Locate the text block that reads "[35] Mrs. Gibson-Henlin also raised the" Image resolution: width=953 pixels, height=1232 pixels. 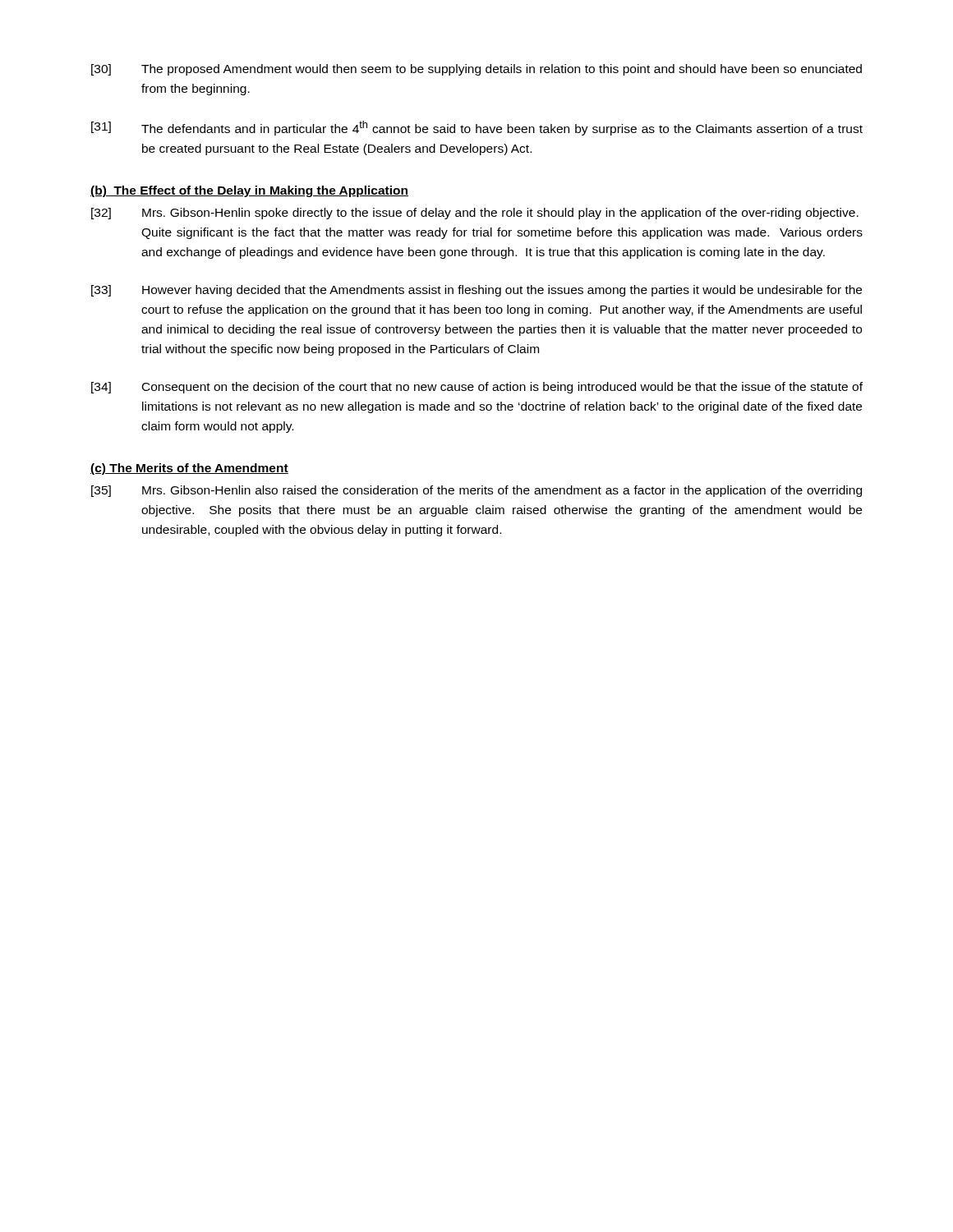pyautogui.click(x=476, y=510)
